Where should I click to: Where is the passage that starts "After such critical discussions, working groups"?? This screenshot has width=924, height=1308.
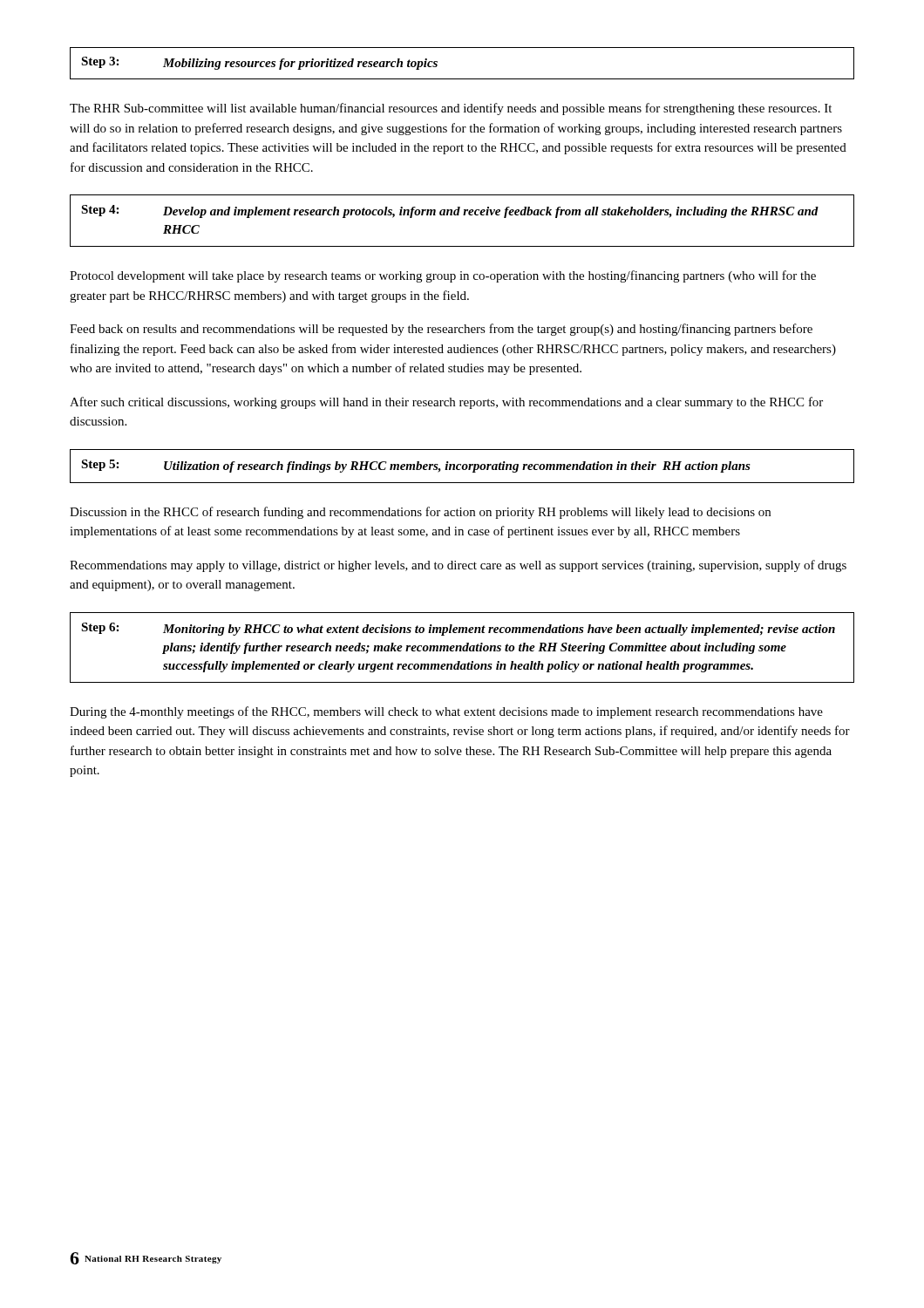pyautogui.click(x=446, y=411)
